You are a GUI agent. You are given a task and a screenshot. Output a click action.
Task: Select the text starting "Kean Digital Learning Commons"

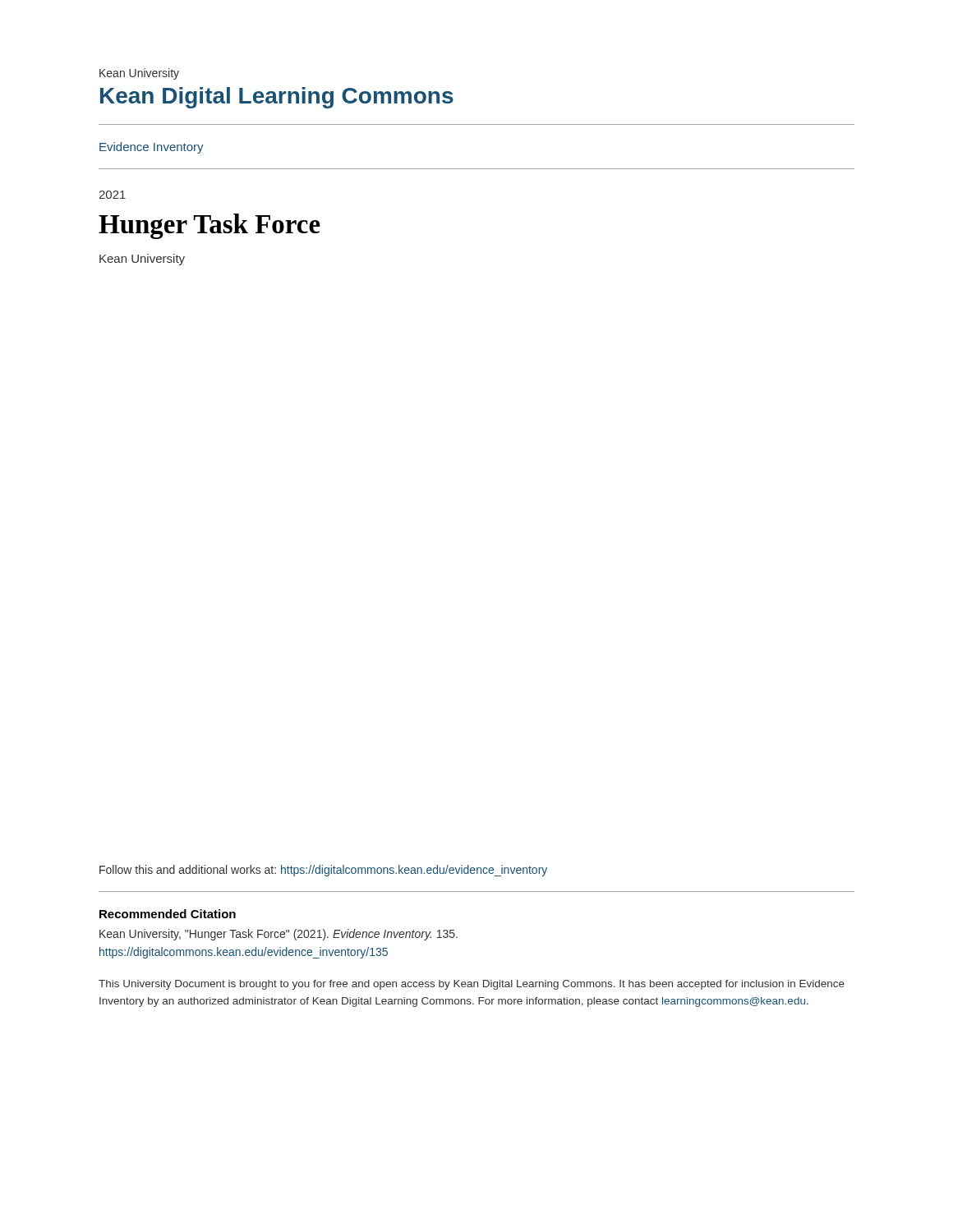click(276, 96)
